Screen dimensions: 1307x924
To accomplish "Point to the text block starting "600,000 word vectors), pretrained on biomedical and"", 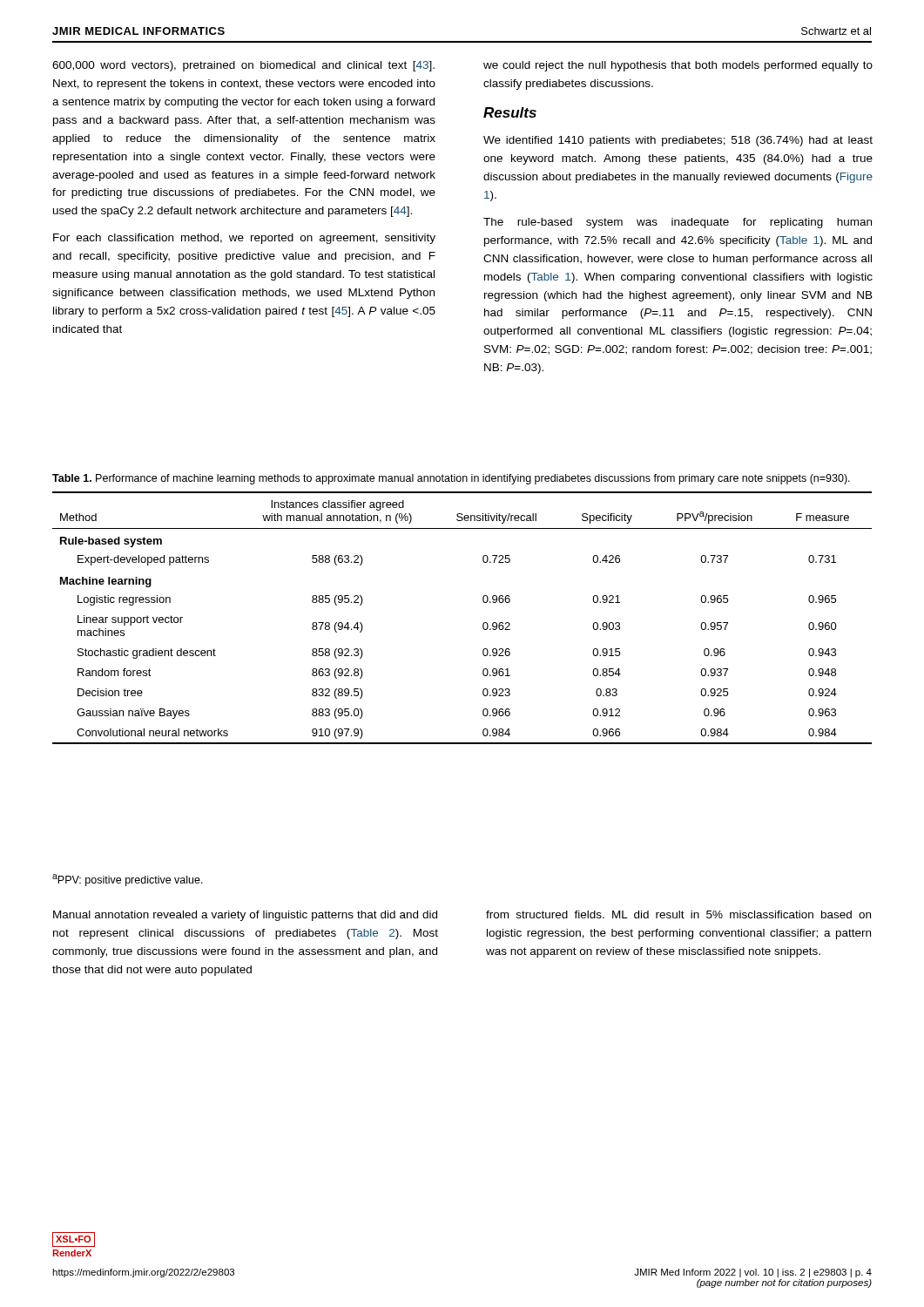I will (x=244, y=139).
